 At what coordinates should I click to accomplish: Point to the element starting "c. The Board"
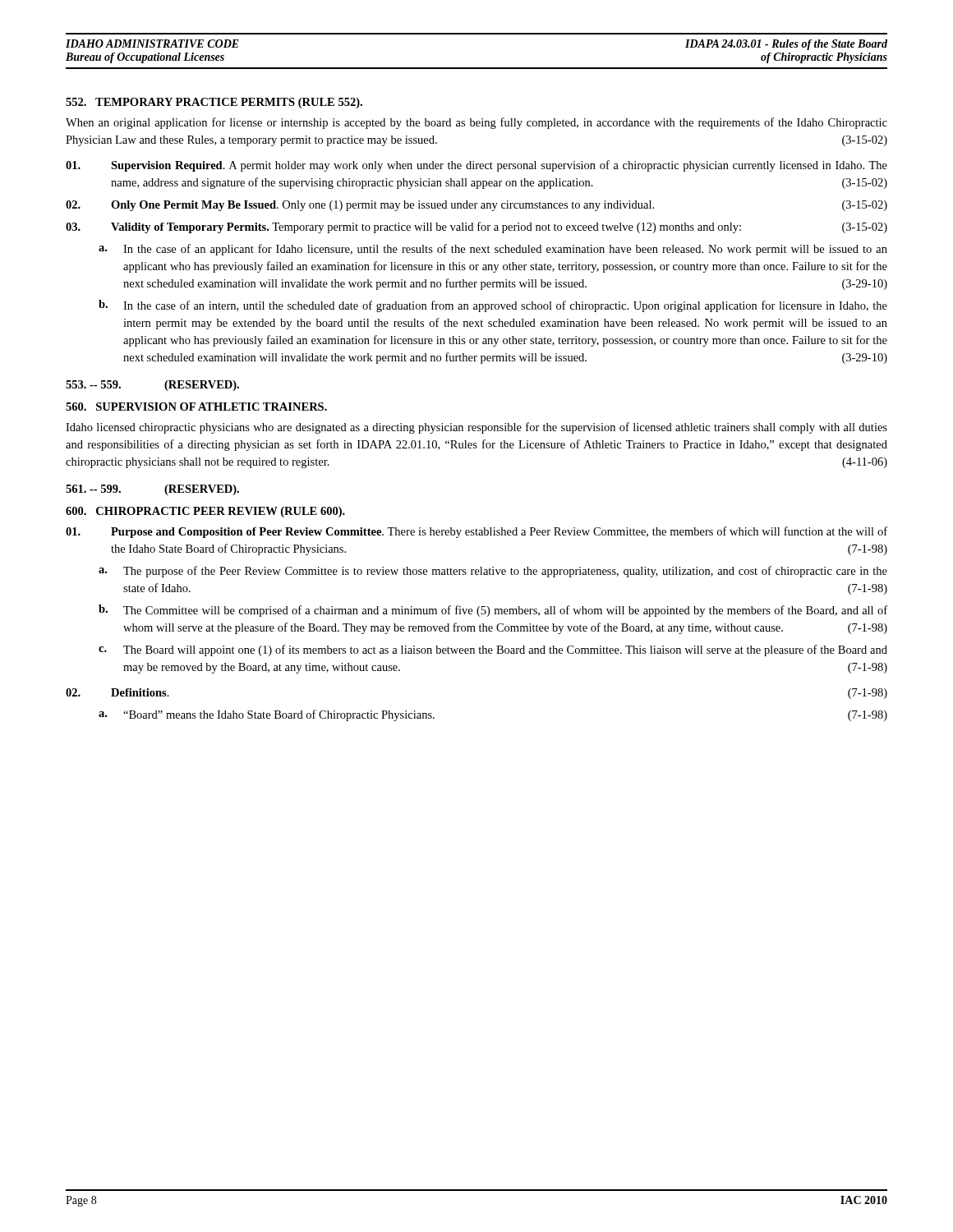[x=493, y=659]
